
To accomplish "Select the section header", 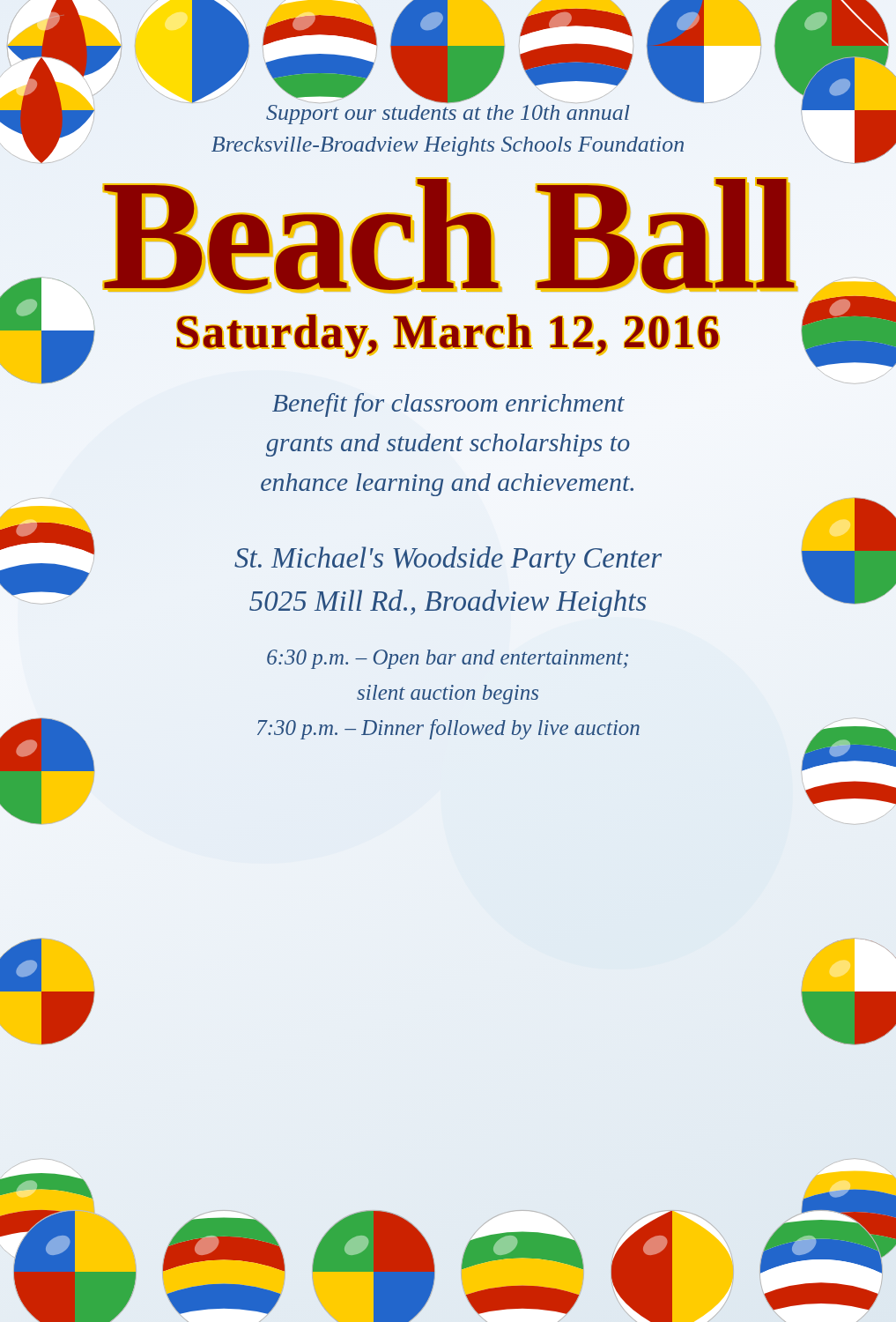I will (x=448, y=332).
